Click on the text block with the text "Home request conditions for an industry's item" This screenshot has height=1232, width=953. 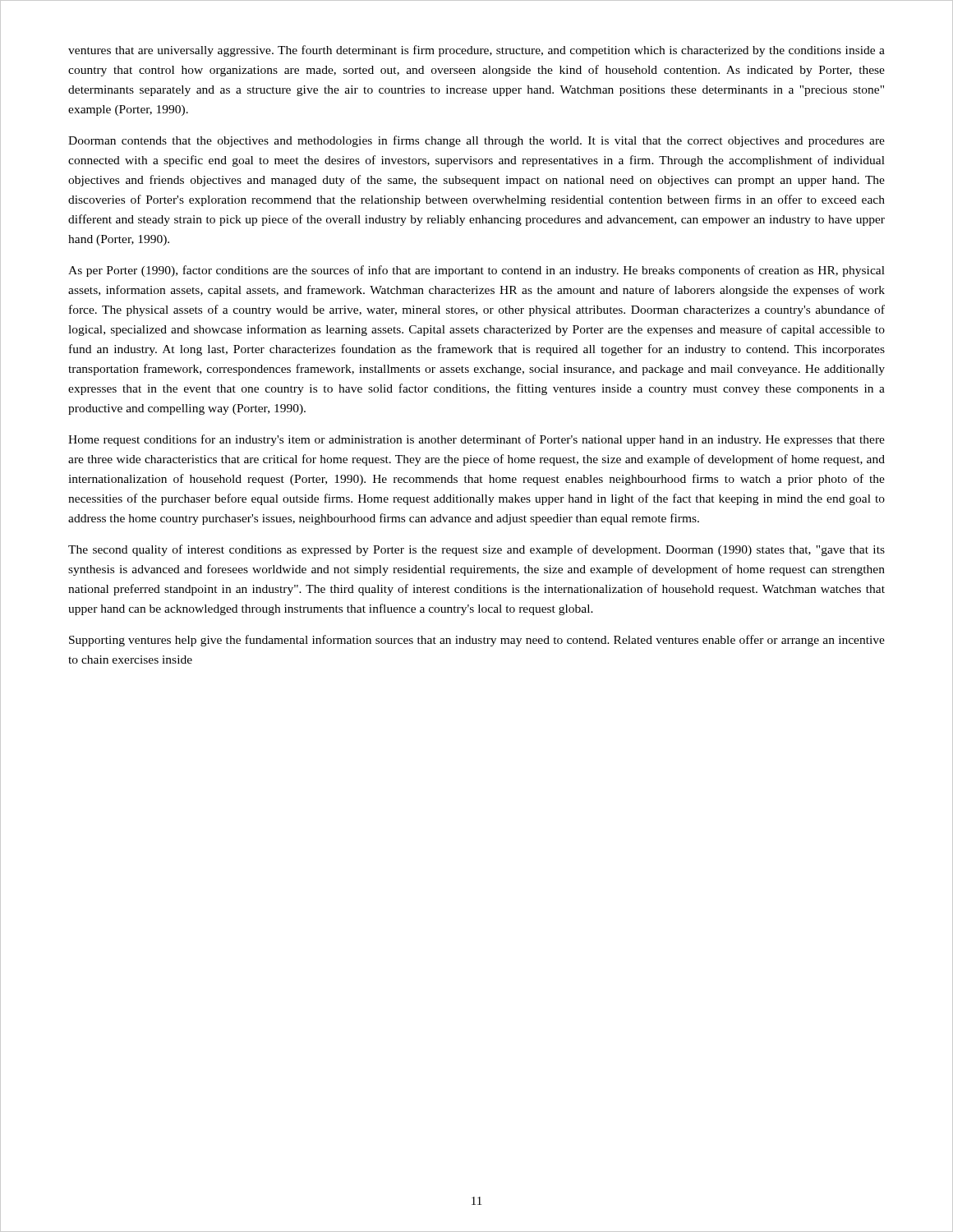476,479
